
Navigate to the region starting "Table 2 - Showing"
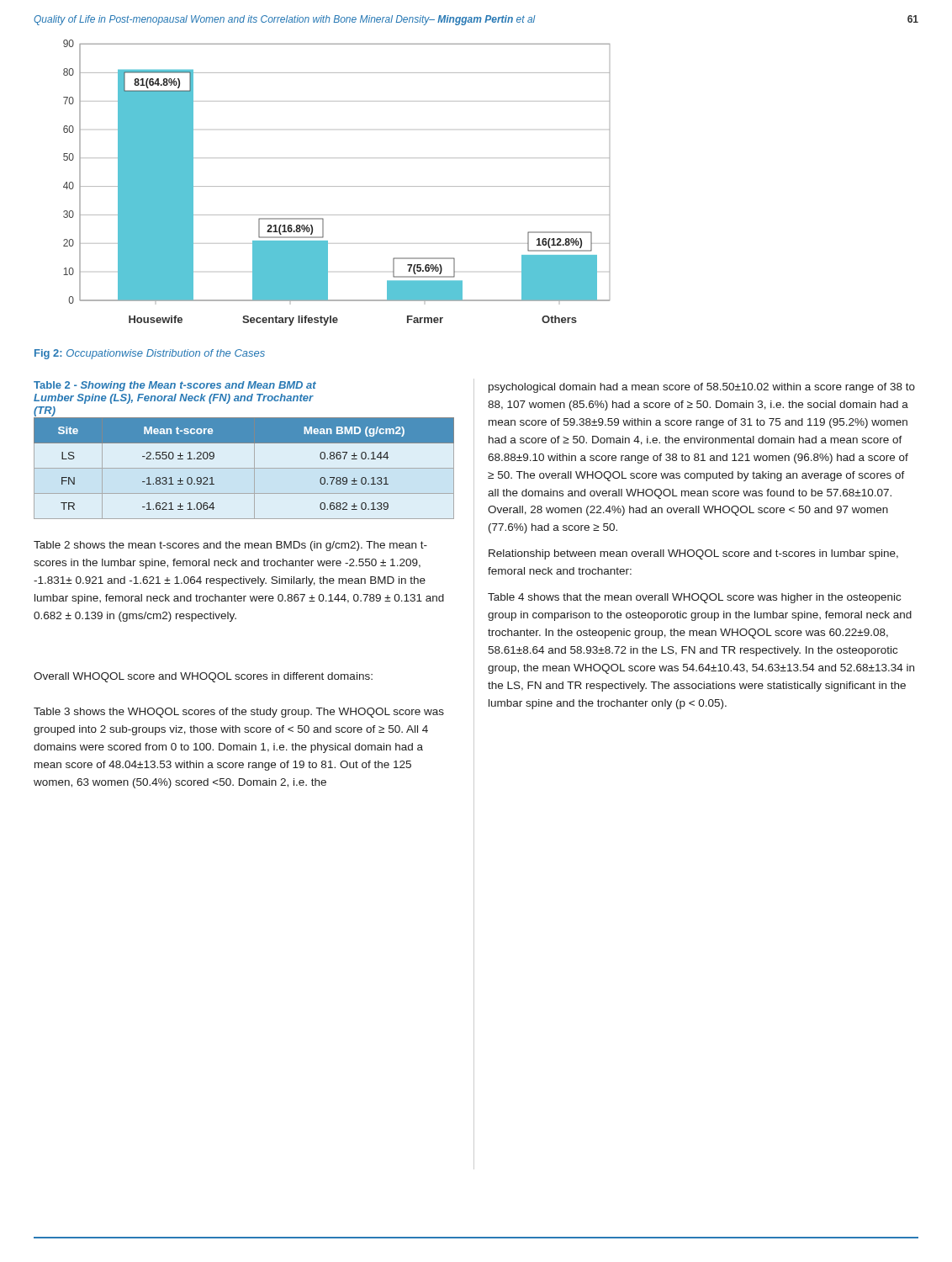click(x=175, y=398)
